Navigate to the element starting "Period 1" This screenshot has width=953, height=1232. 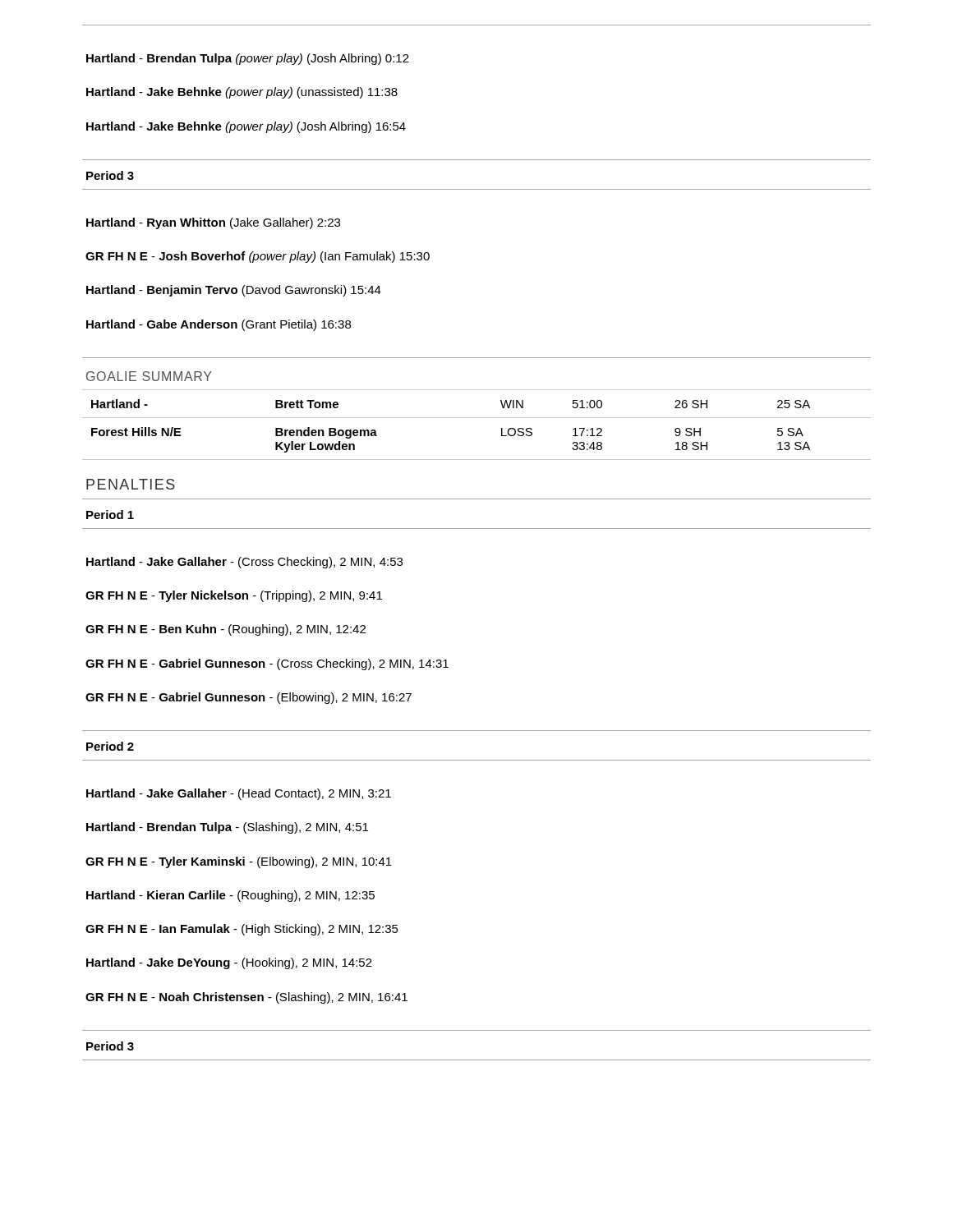click(x=110, y=514)
